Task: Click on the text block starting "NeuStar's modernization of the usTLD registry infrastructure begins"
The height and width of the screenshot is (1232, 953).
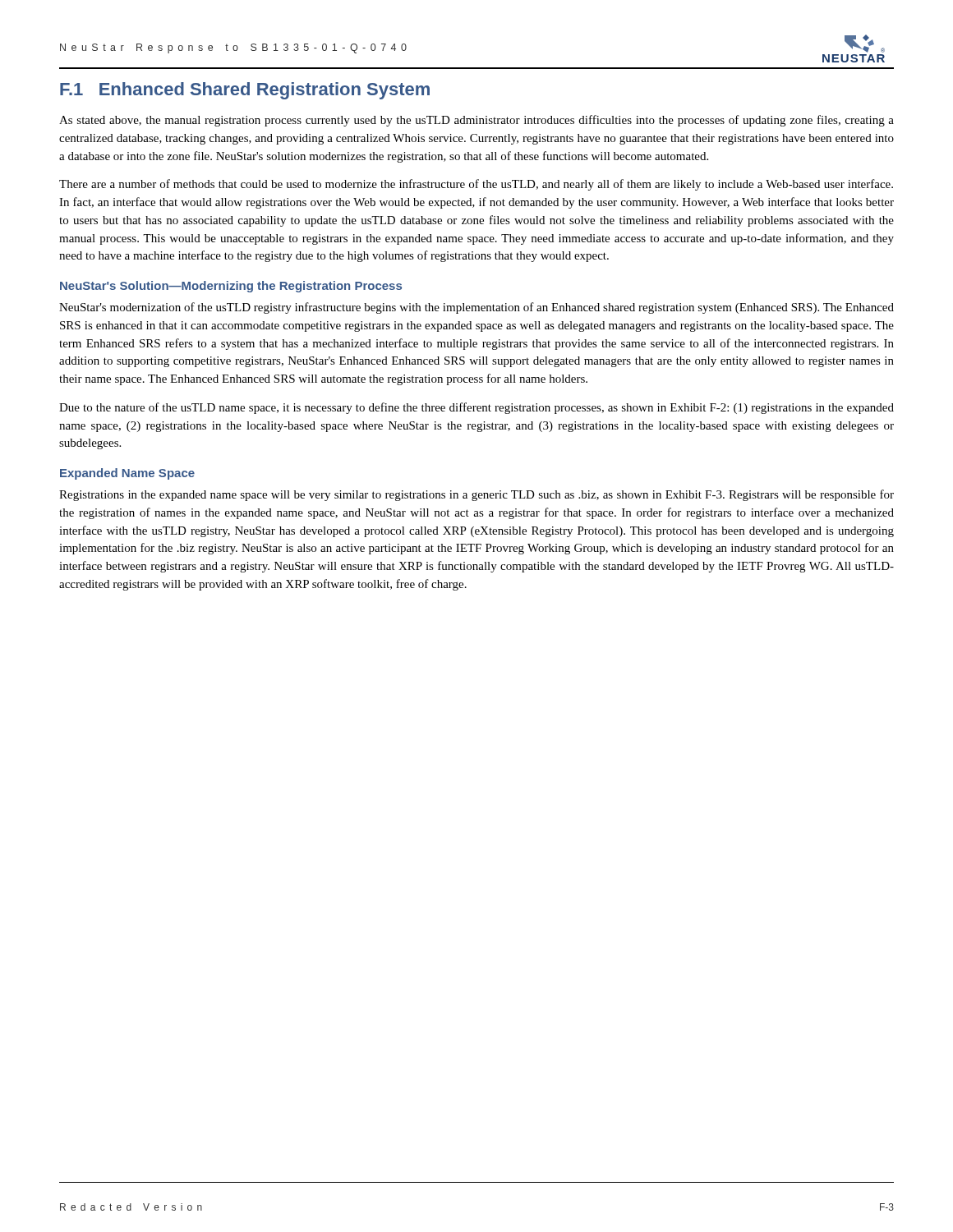Action: click(476, 343)
